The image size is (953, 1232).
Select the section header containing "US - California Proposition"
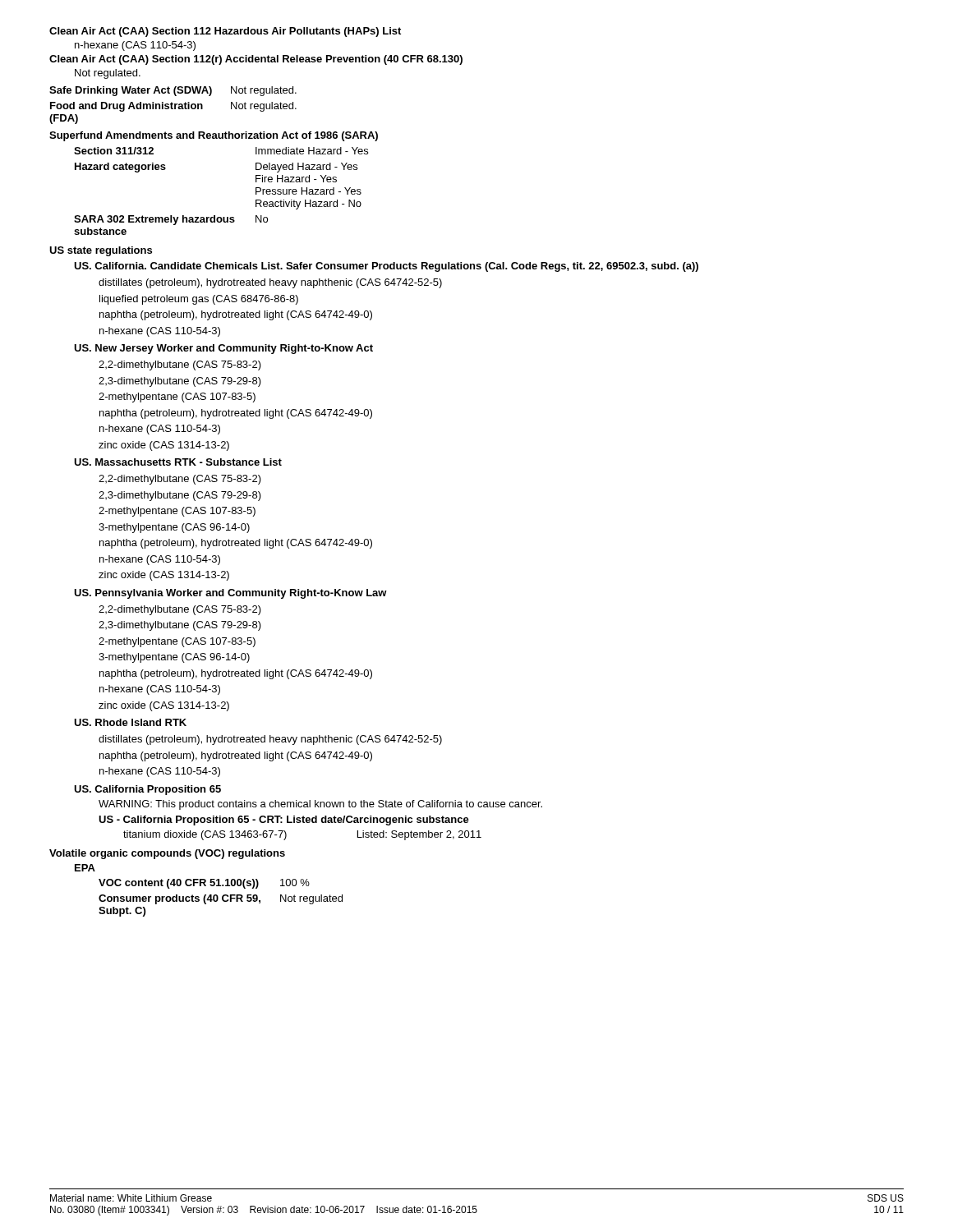pyautogui.click(x=284, y=819)
